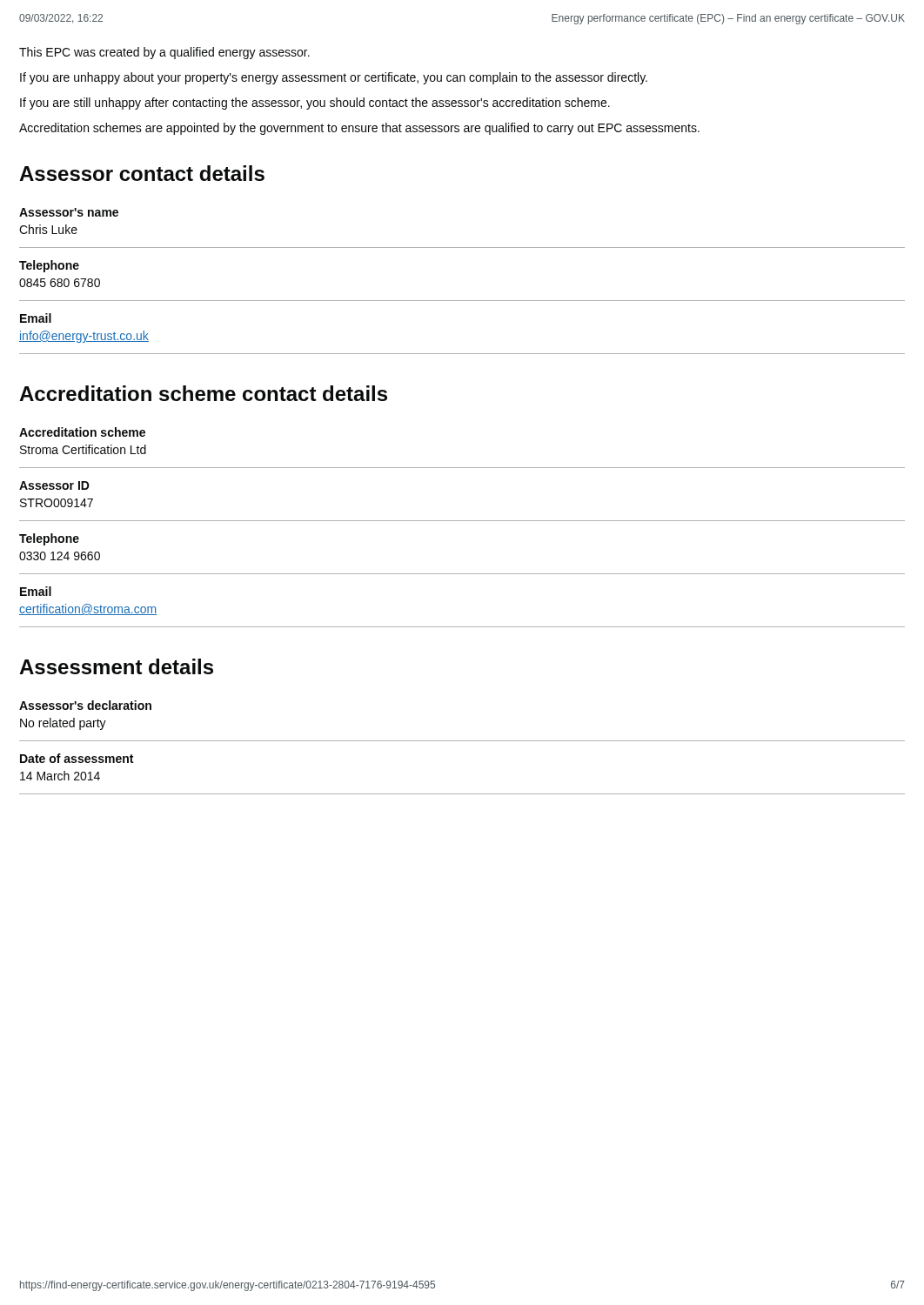Navigate to the text starting "If you are unhappy about"
Screen dimensions: 1305x924
pyautogui.click(x=334, y=77)
